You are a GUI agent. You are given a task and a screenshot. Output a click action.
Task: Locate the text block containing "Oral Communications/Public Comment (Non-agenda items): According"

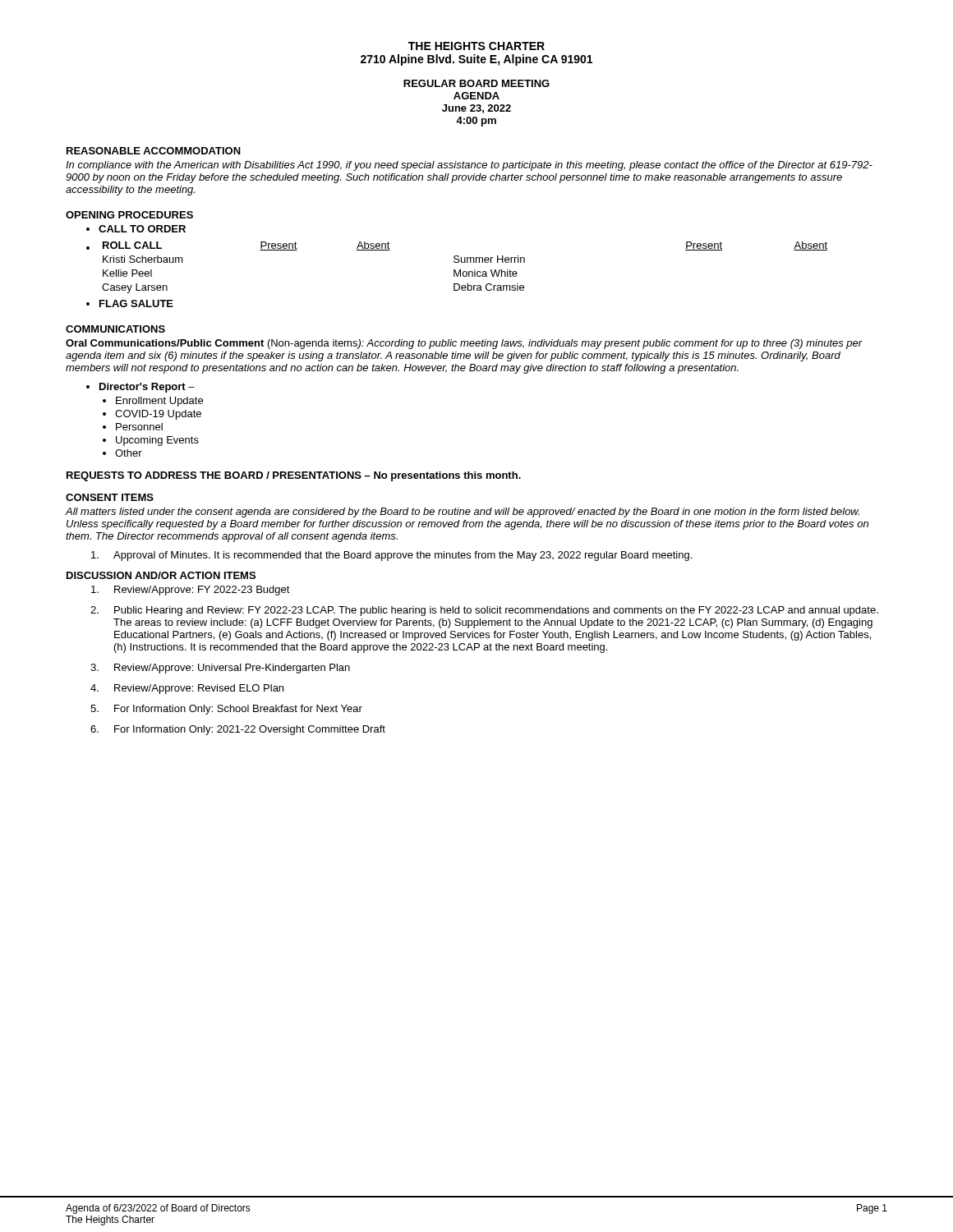[464, 355]
